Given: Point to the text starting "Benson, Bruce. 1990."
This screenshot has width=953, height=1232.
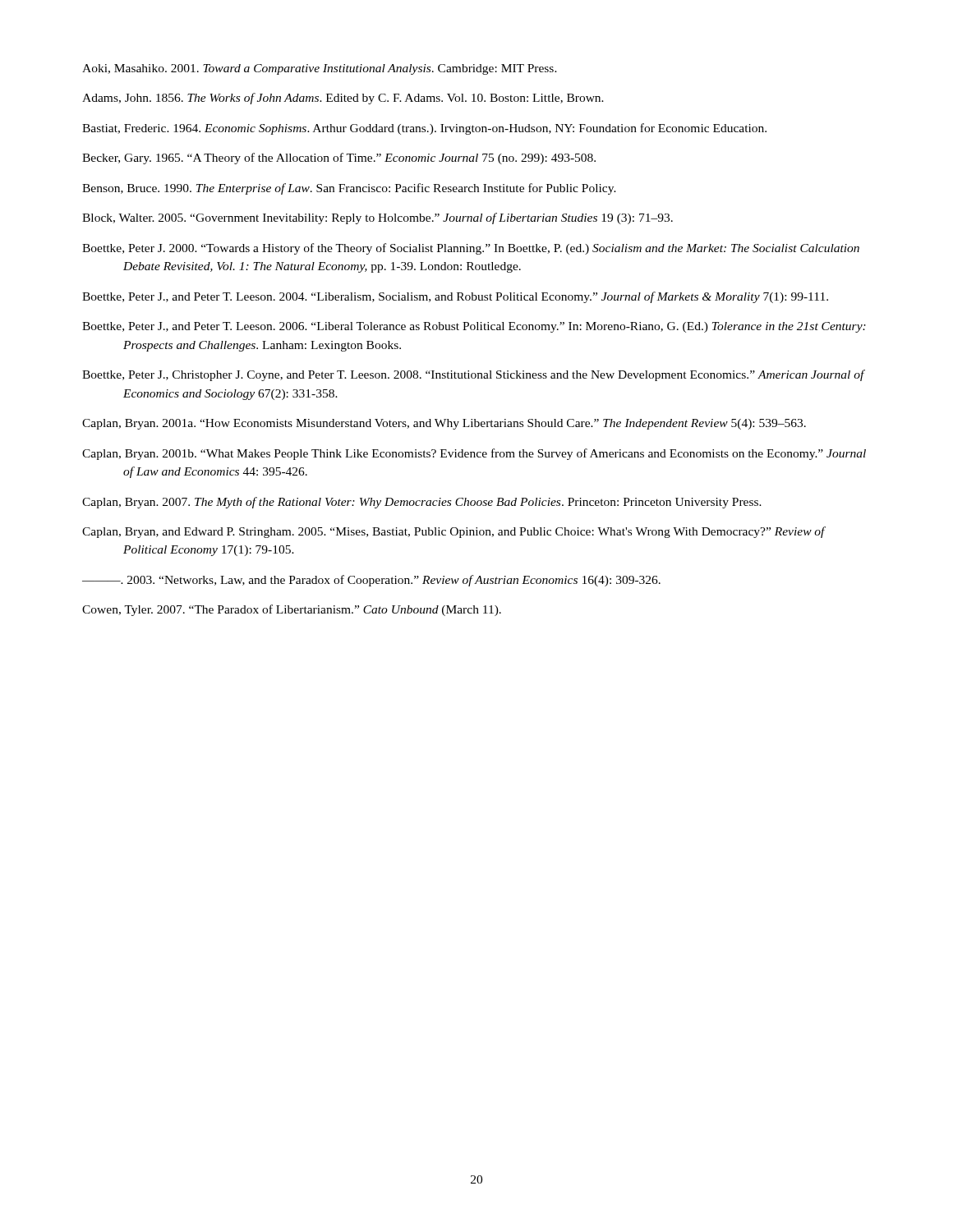Looking at the screenshot, I should point(476,188).
